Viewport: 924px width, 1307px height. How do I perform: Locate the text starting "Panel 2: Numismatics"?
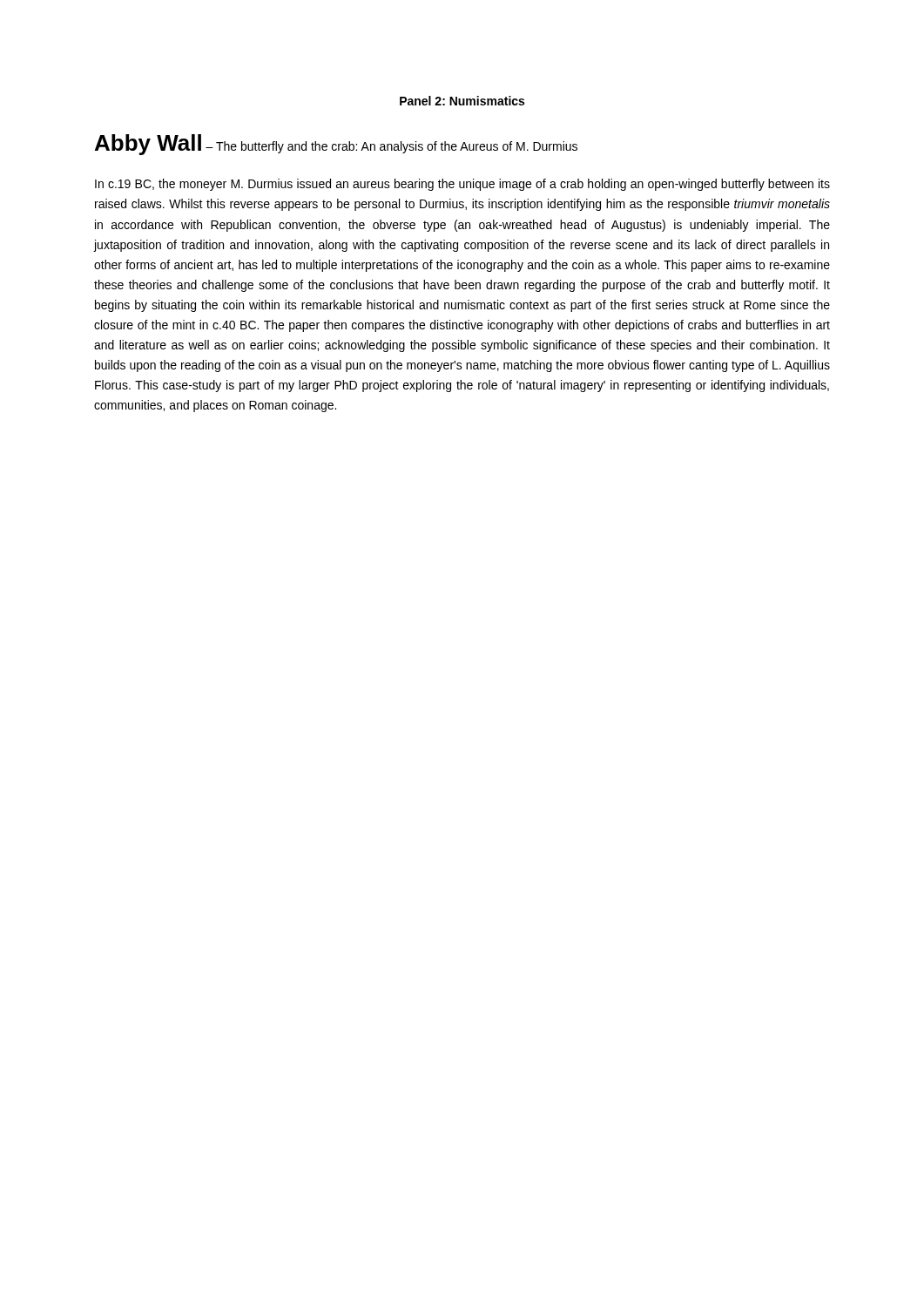[x=462, y=101]
